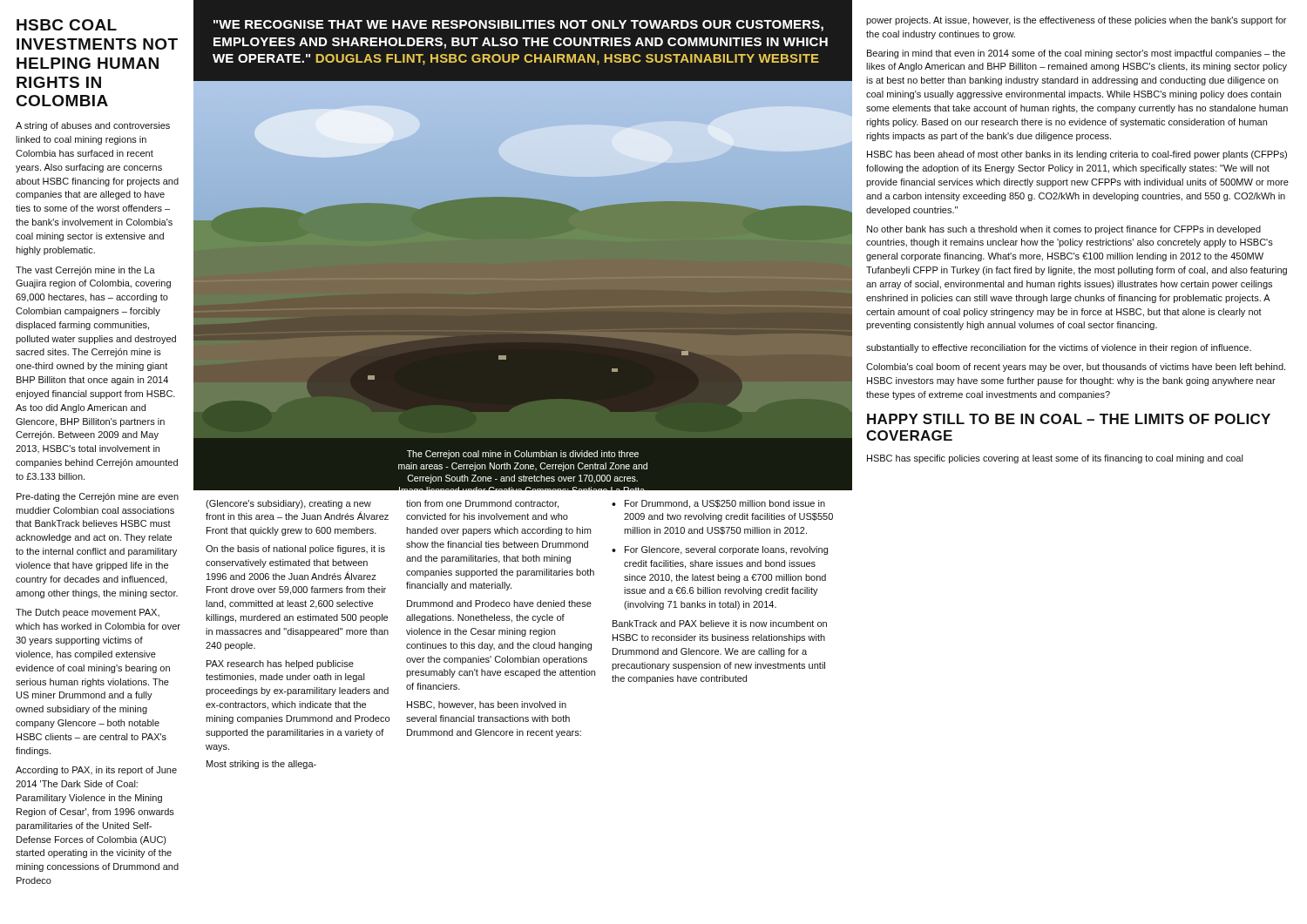Find the block on this page that starts "Drummond and Prodeco"
1307x924 pixels.
coord(501,645)
